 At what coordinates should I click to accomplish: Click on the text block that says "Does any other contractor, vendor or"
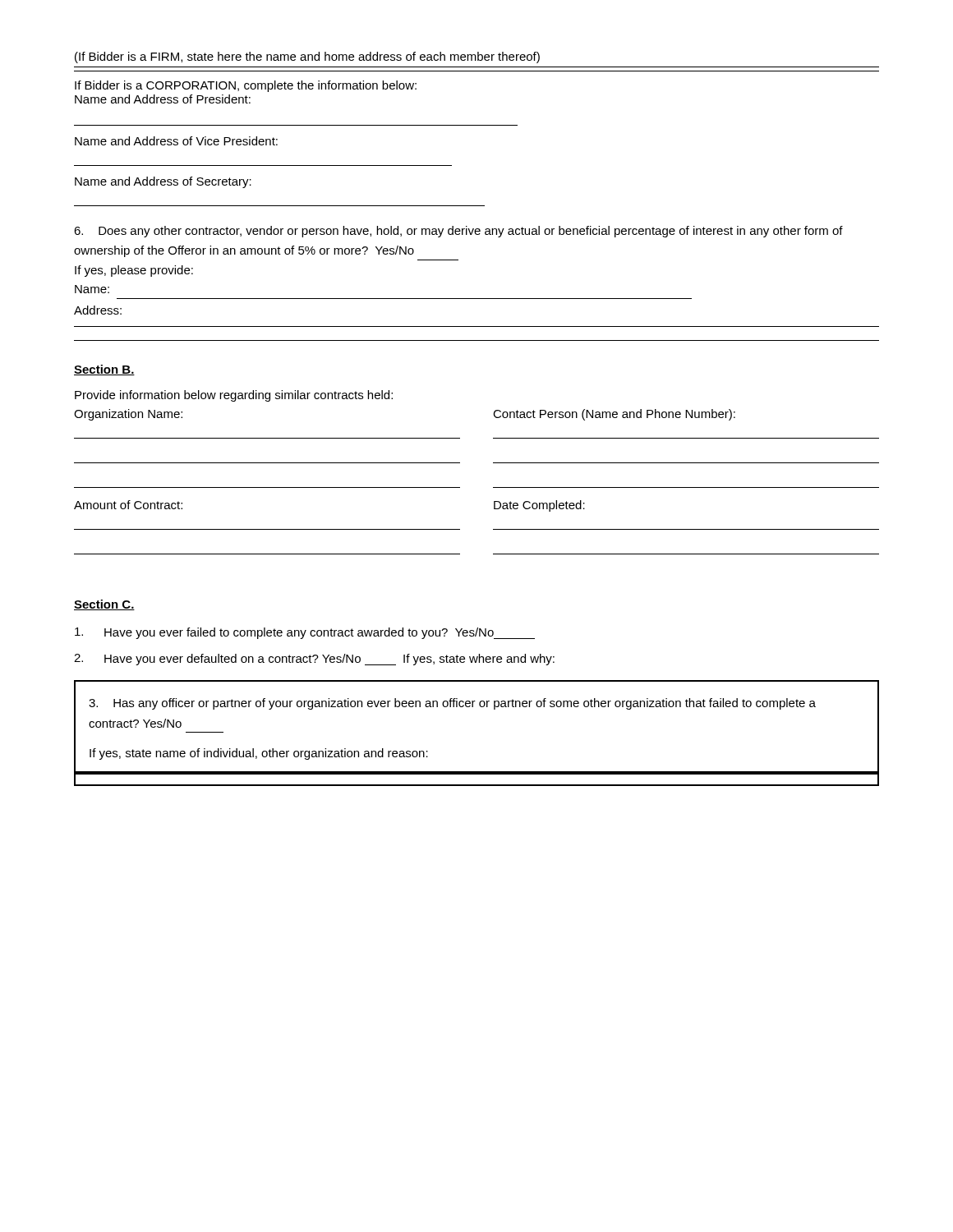(x=458, y=270)
